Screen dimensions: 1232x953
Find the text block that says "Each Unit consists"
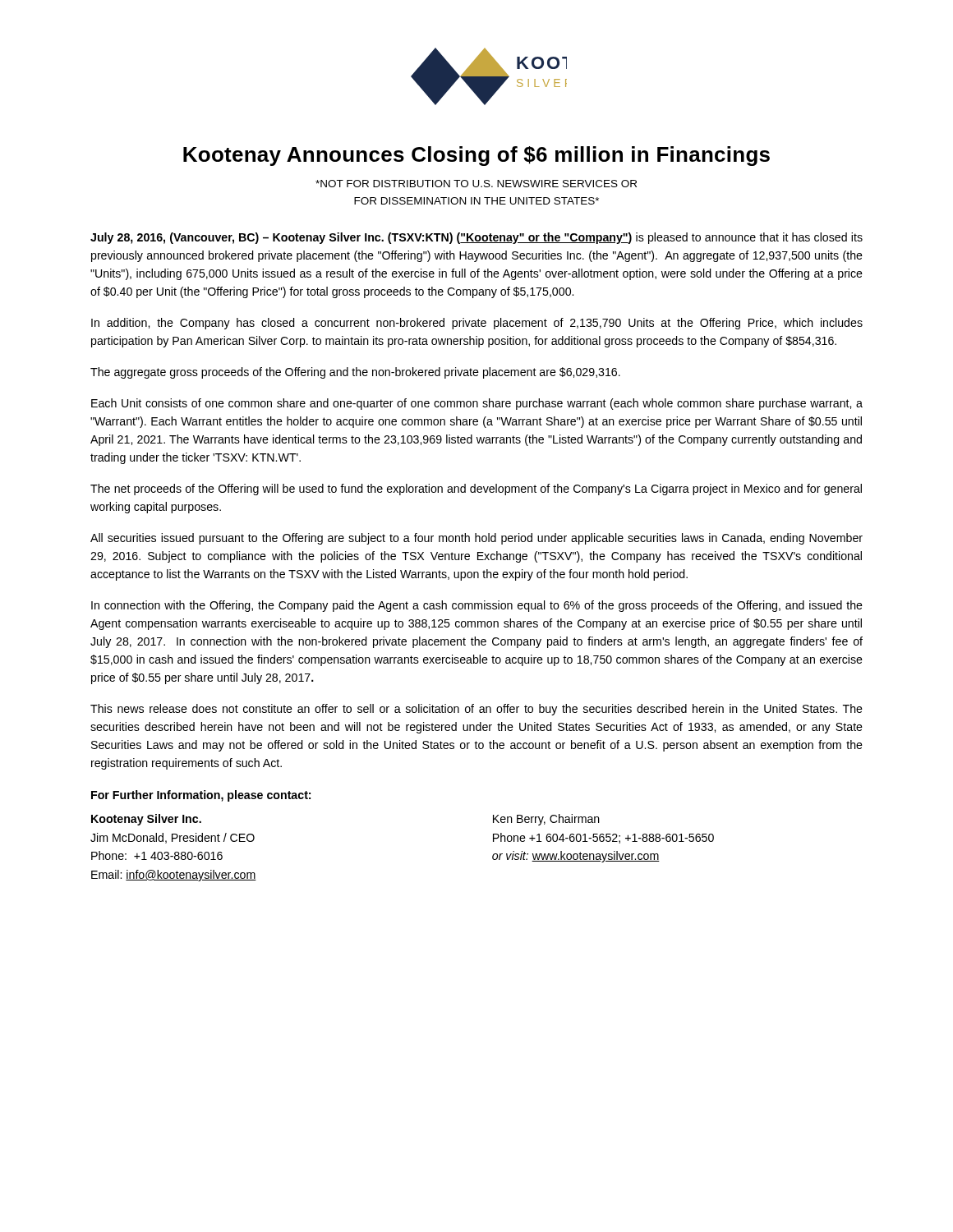476,430
